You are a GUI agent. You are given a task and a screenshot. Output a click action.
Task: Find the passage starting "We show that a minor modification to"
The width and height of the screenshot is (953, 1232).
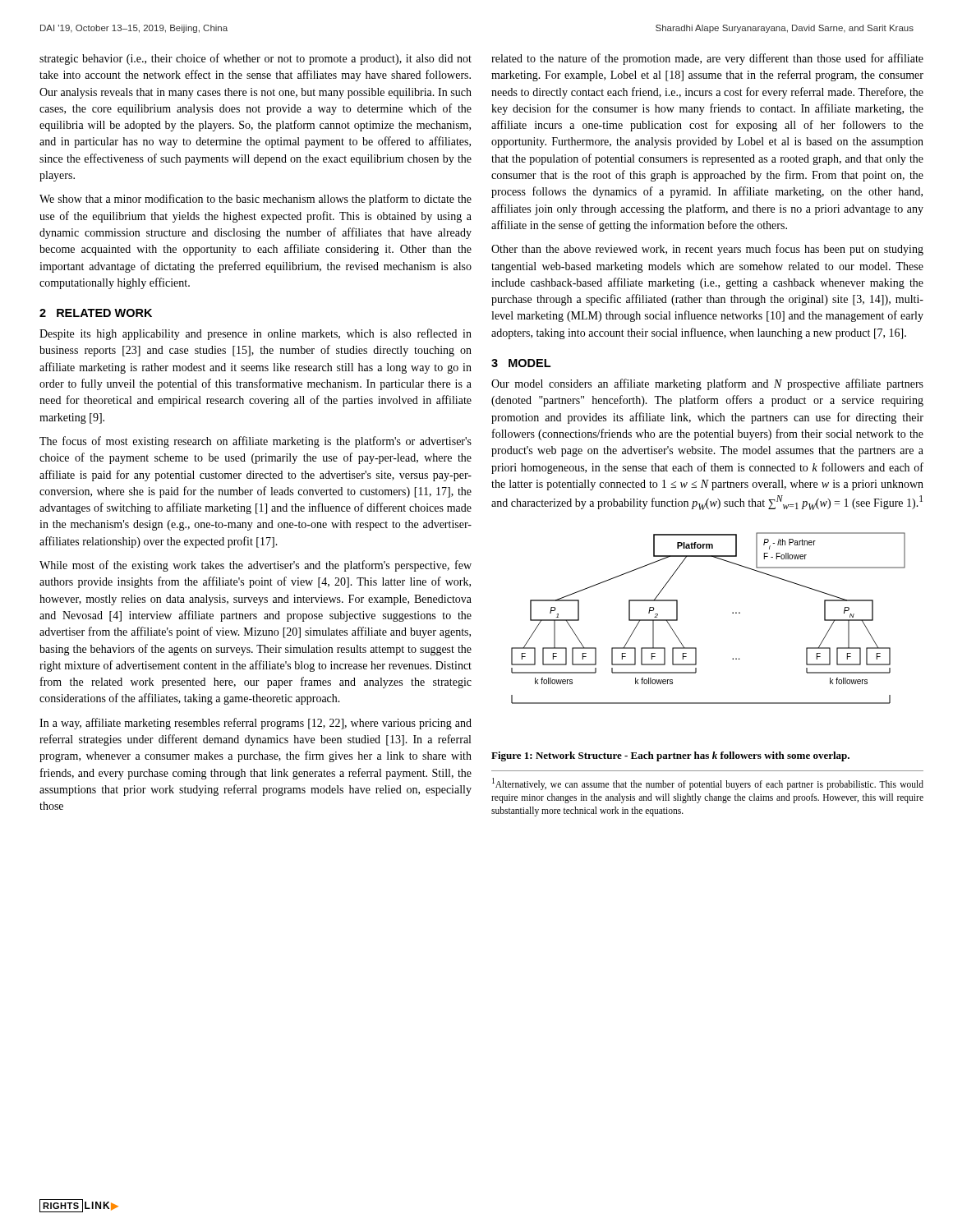255,242
